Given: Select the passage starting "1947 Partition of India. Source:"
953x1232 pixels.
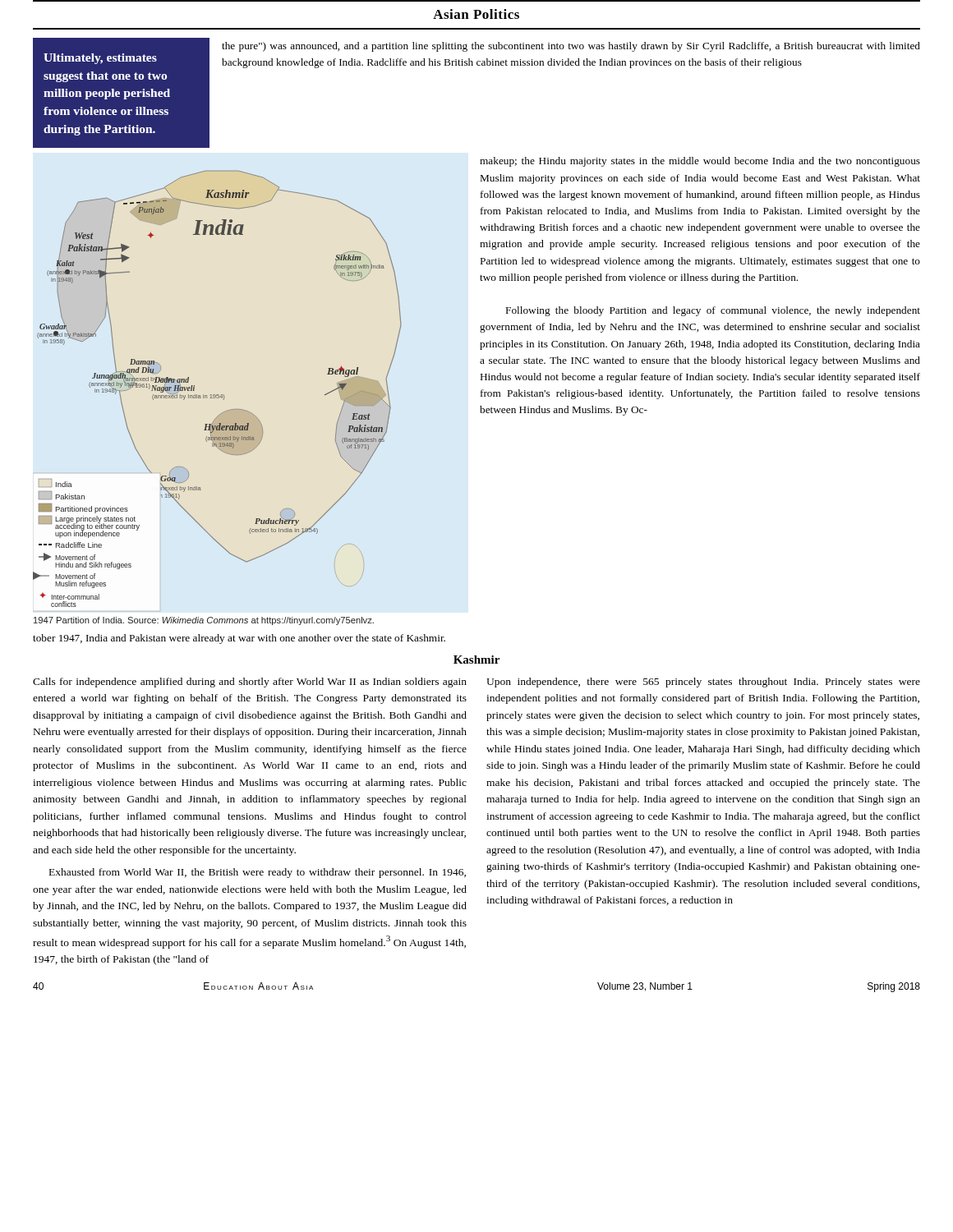Looking at the screenshot, I should (204, 620).
